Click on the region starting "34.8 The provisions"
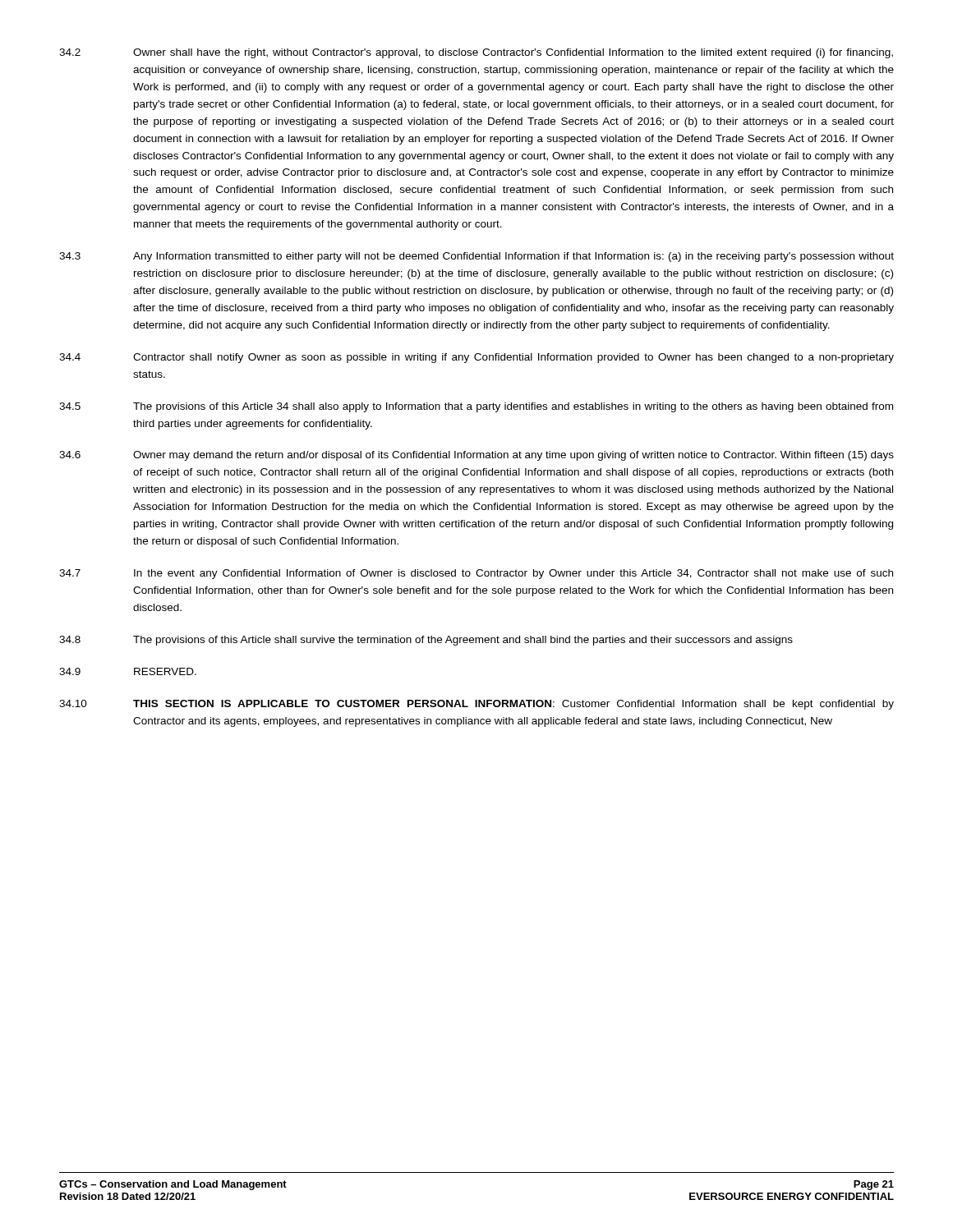Screen dimensions: 1232x953 pos(476,640)
